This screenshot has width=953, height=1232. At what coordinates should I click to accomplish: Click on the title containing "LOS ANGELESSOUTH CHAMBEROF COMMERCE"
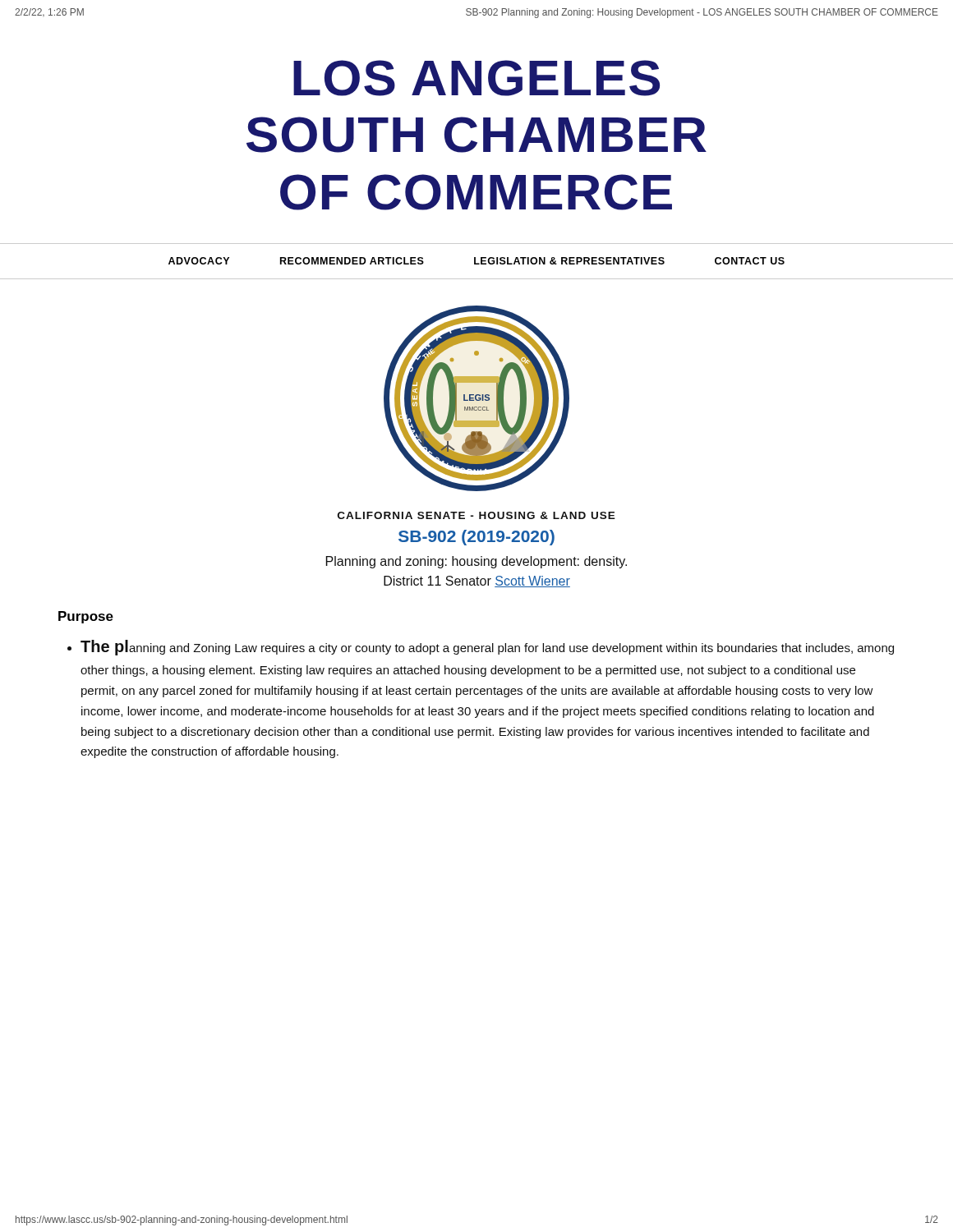coord(476,135)
